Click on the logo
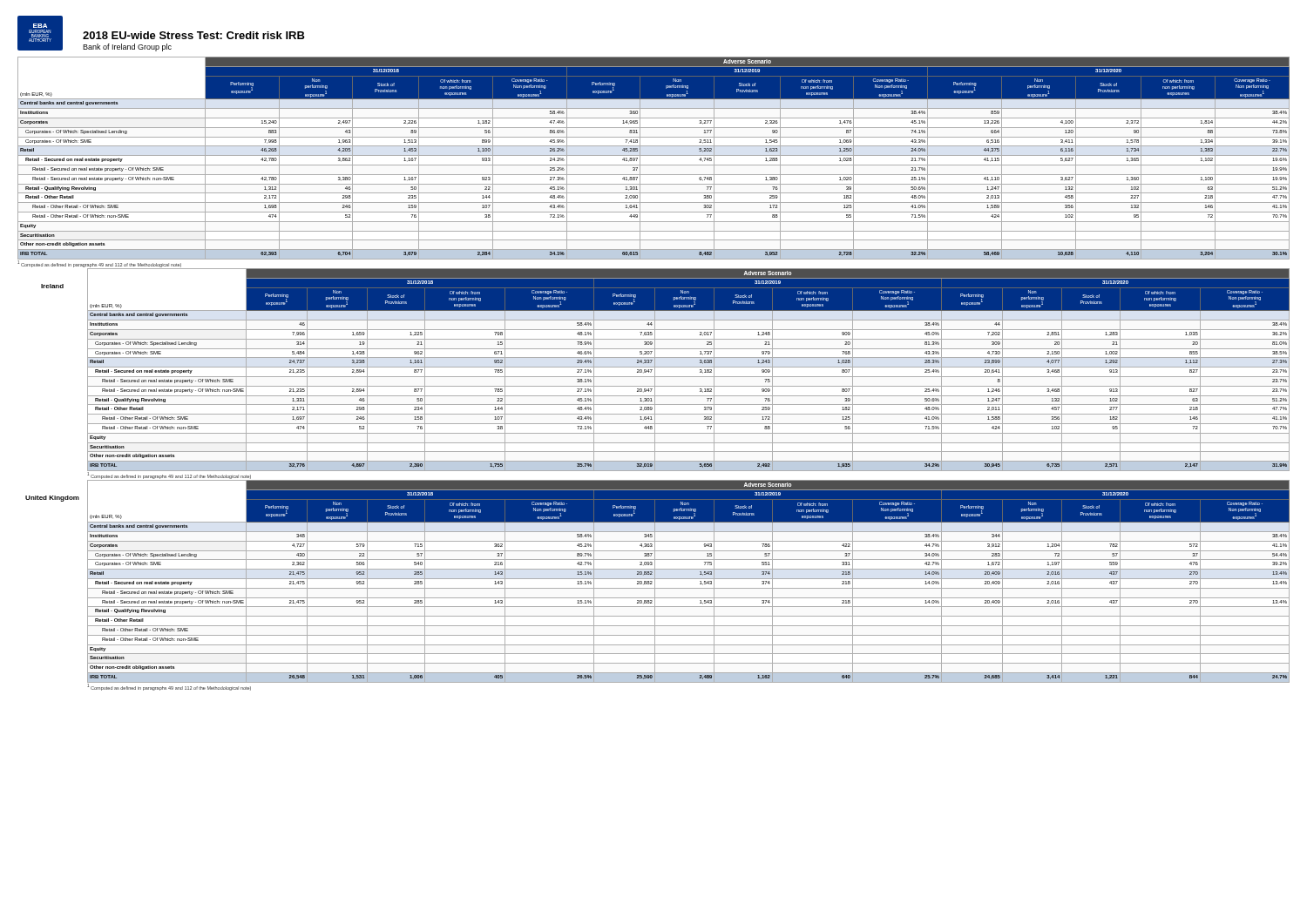Viewport: 1307px width, 924px height. [x=40, y=33]
